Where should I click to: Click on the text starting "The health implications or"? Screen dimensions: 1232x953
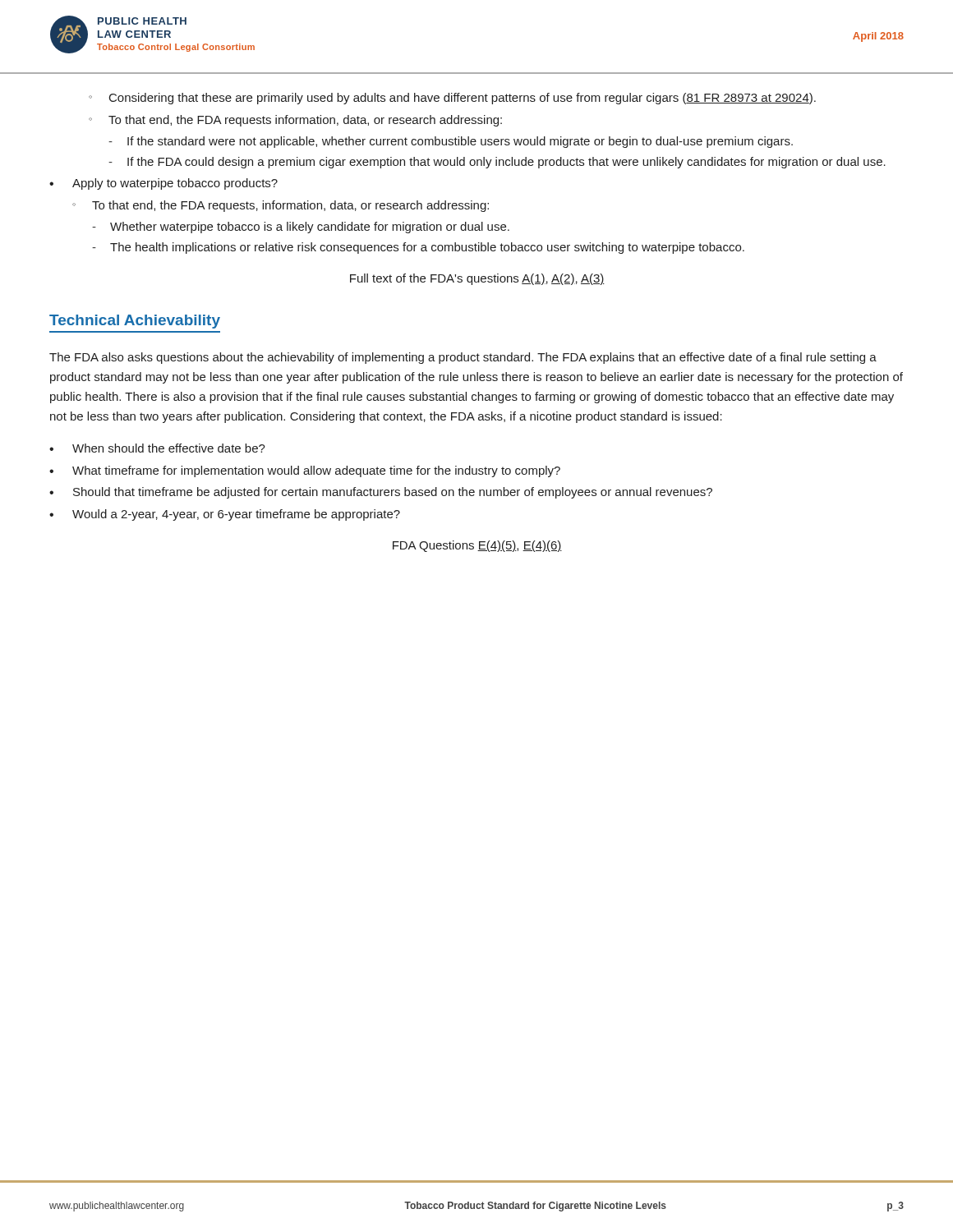click(x=428, y=246)
